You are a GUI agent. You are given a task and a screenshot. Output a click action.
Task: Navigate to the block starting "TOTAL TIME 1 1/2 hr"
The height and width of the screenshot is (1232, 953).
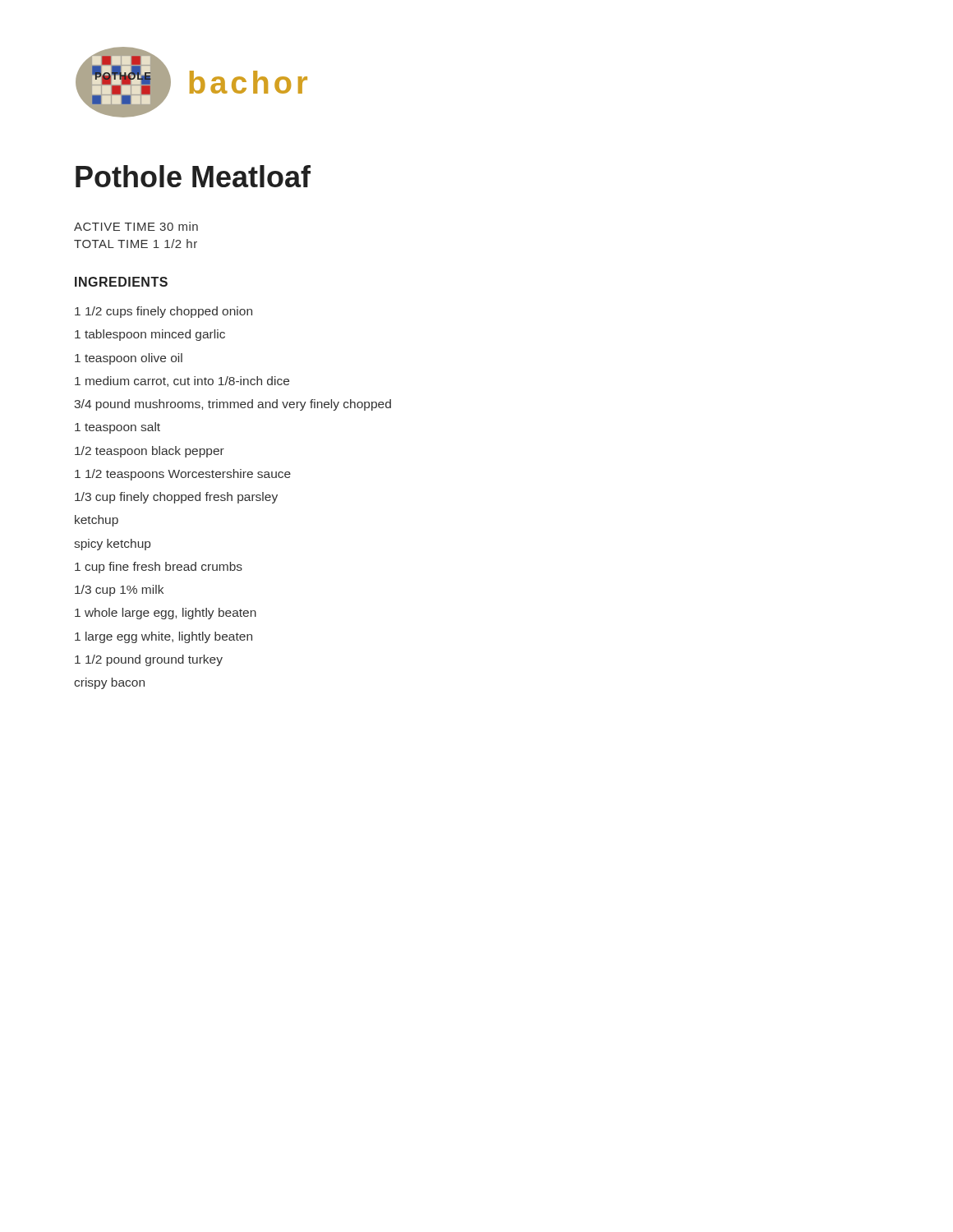click(136, 244)
